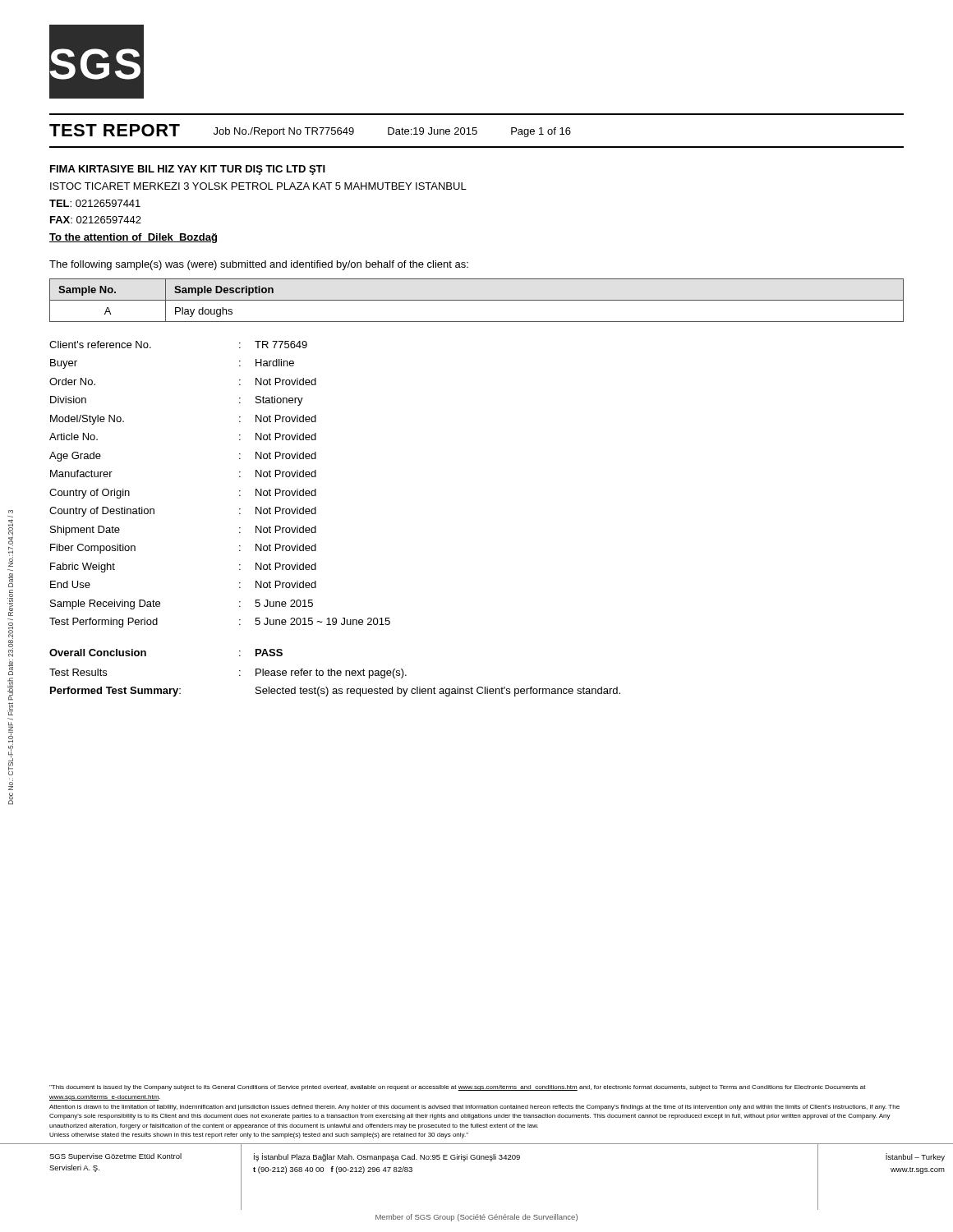Find the text starting "Test Results : Please refer to"
Viewport: 953px width, 1232px height.
click(476, 682)
